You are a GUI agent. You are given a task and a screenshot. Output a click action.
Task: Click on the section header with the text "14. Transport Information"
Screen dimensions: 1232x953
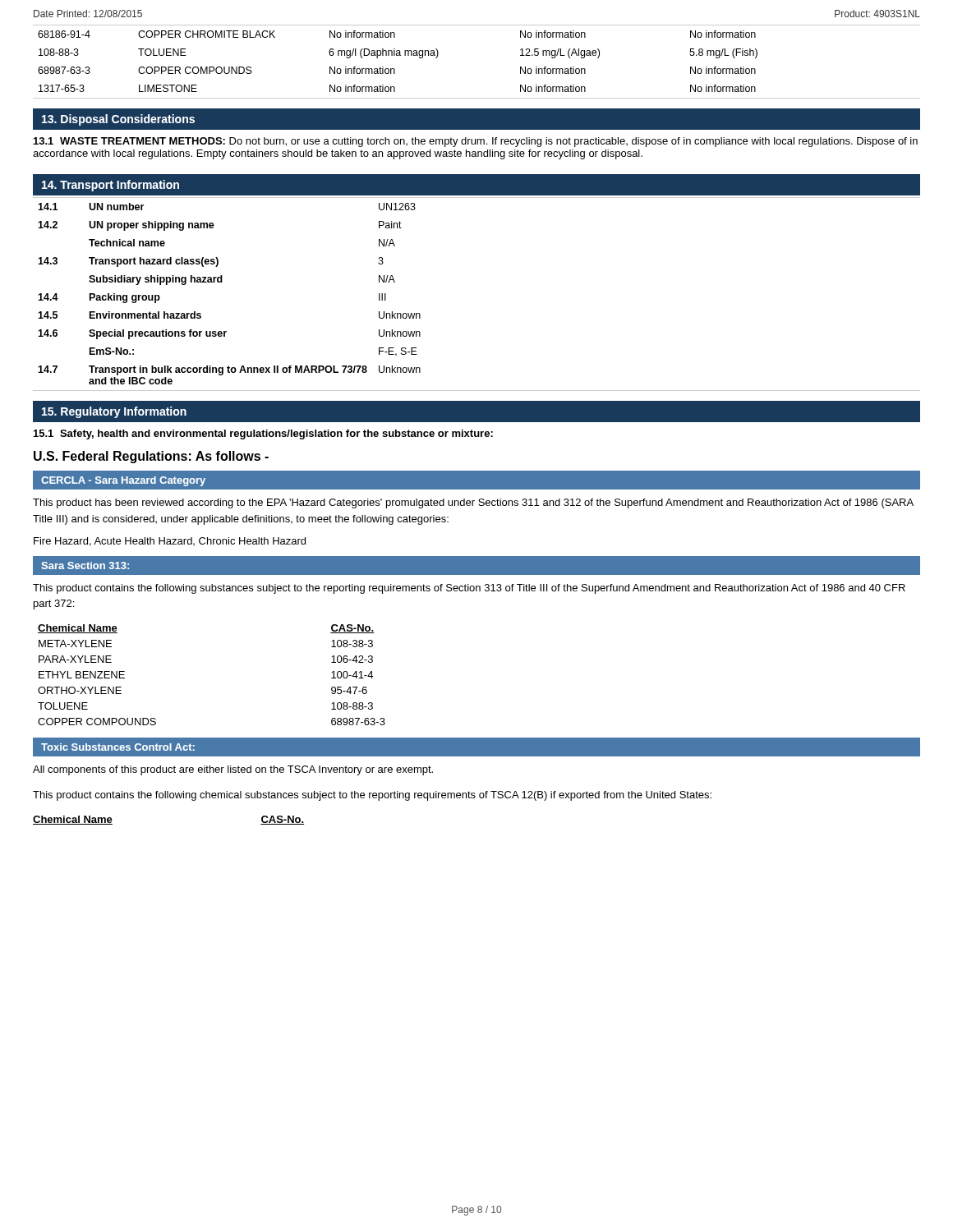tap(110, 185)
